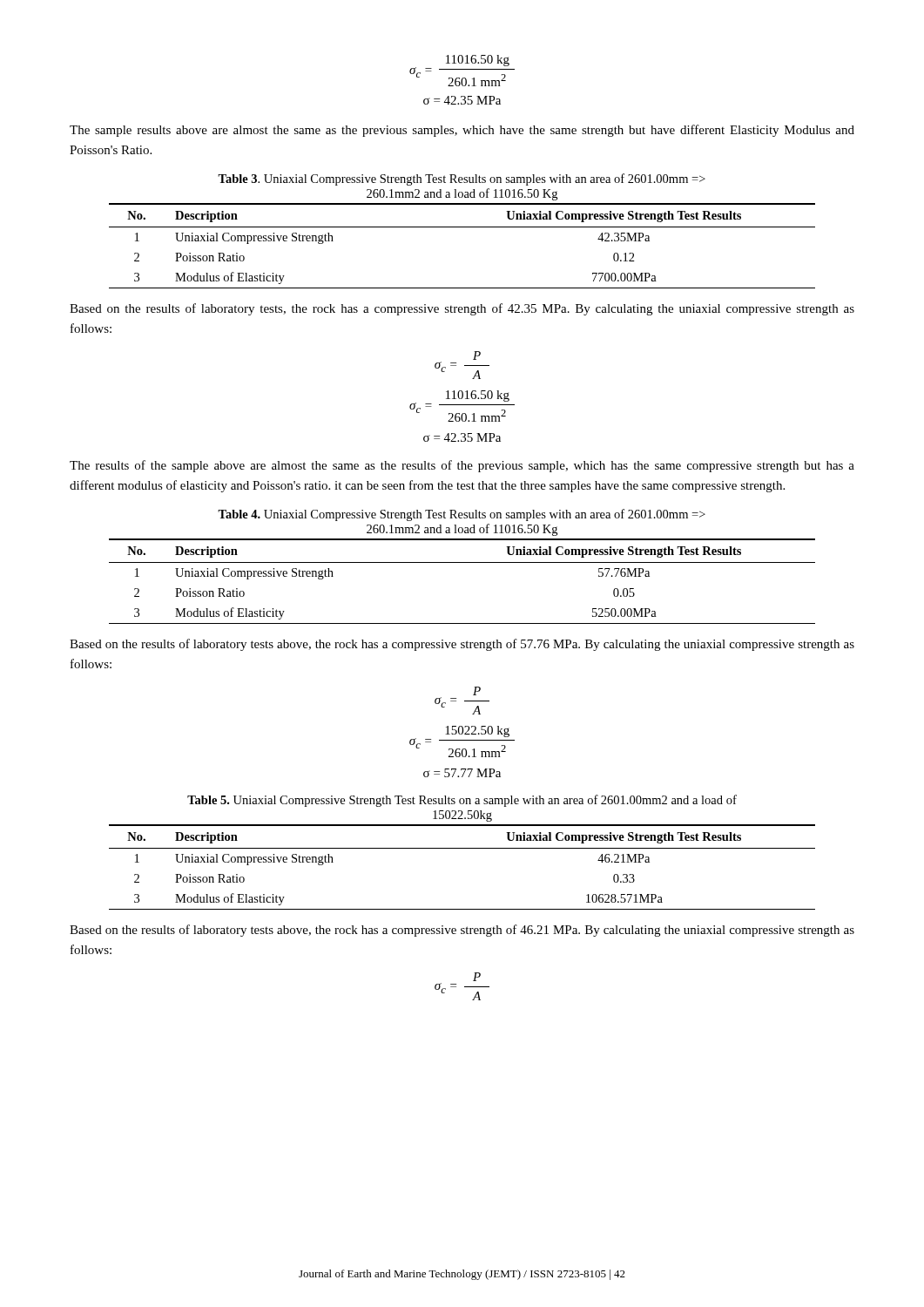
Task: Find the caption with the text "Table 3. Uniaxial Compressive Strength"
Action: click(462, 186)
